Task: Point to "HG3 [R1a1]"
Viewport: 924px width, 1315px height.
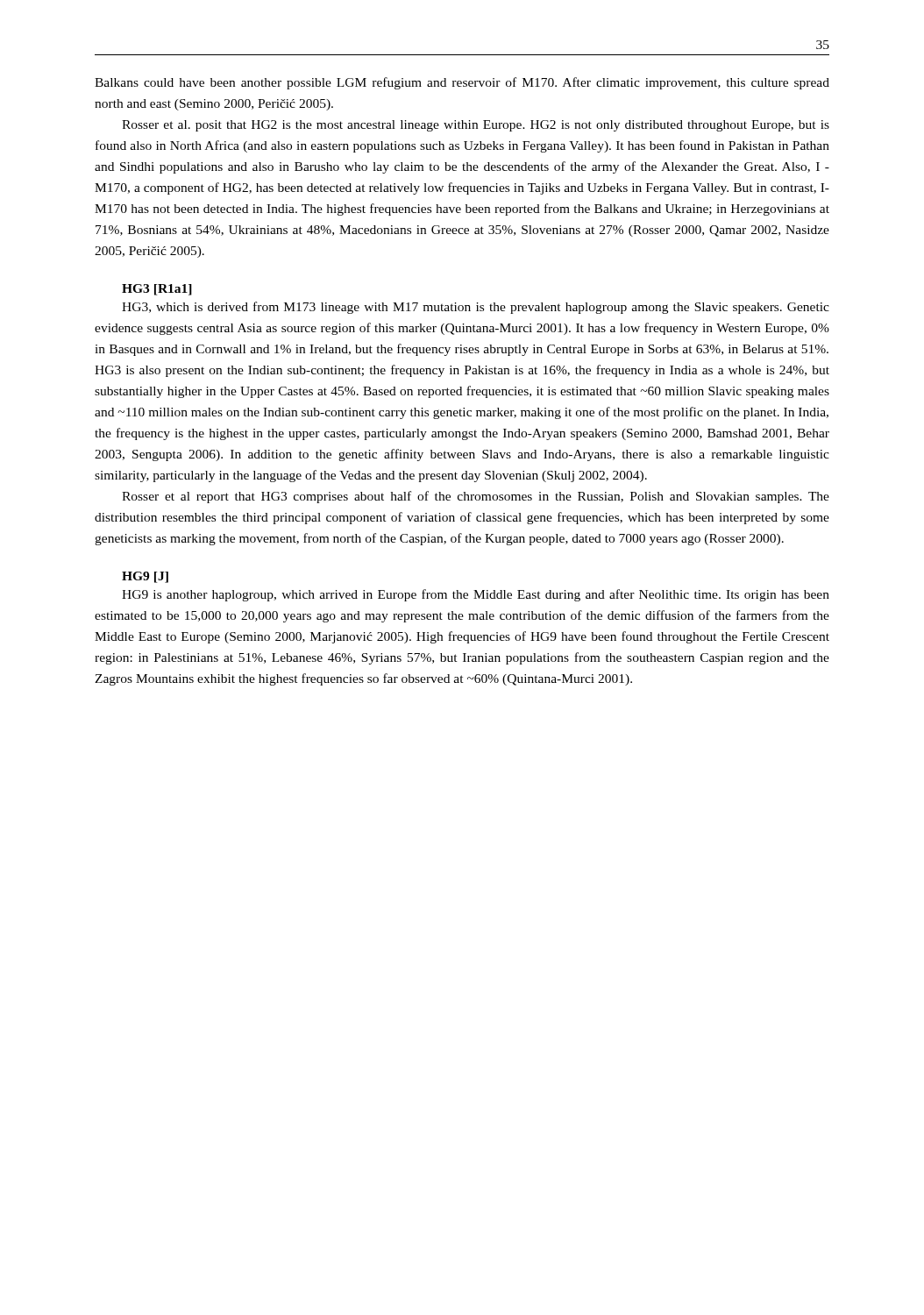Action: click(157, 288)
